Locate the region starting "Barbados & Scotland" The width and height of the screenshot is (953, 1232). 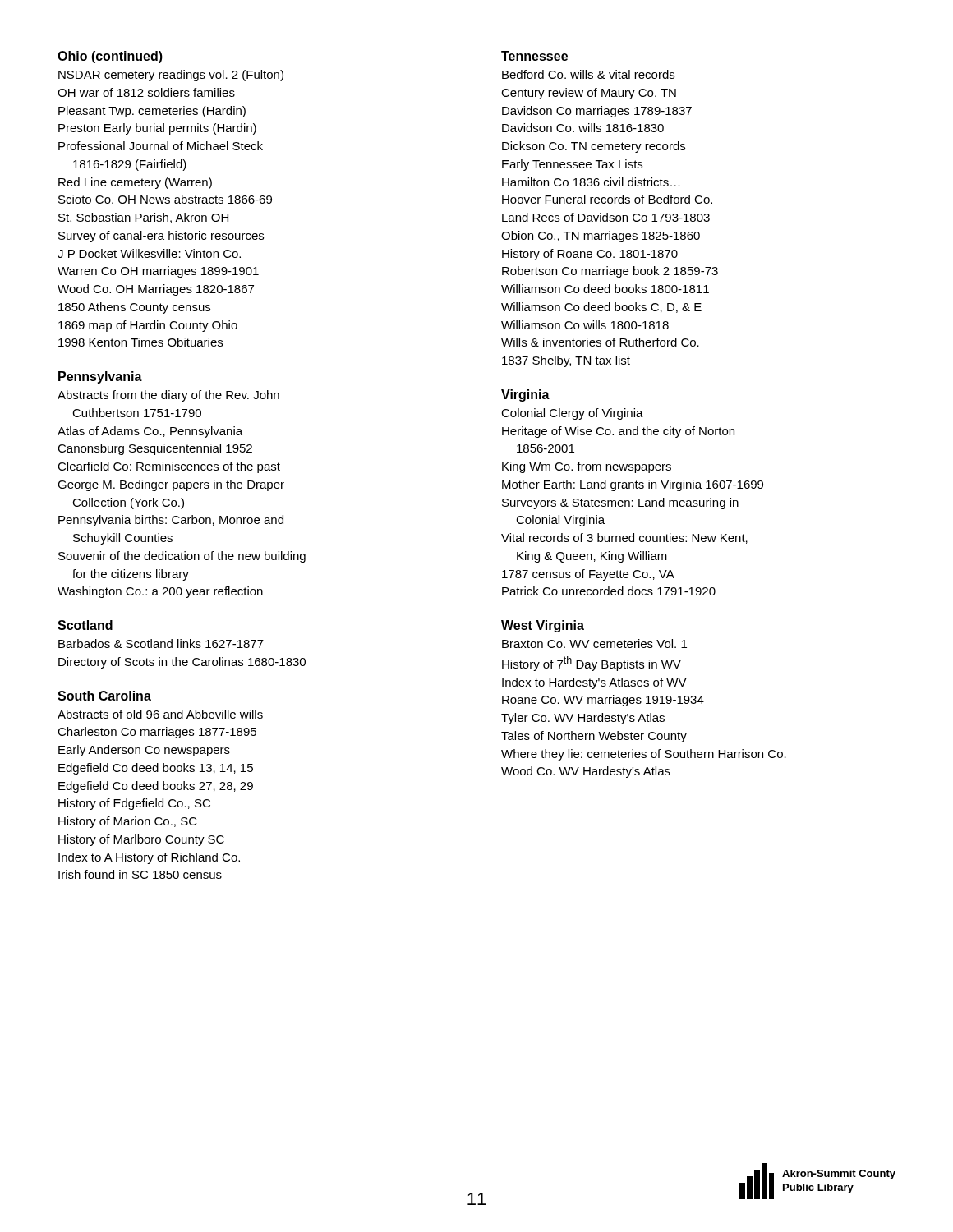[x=161, y=644]
